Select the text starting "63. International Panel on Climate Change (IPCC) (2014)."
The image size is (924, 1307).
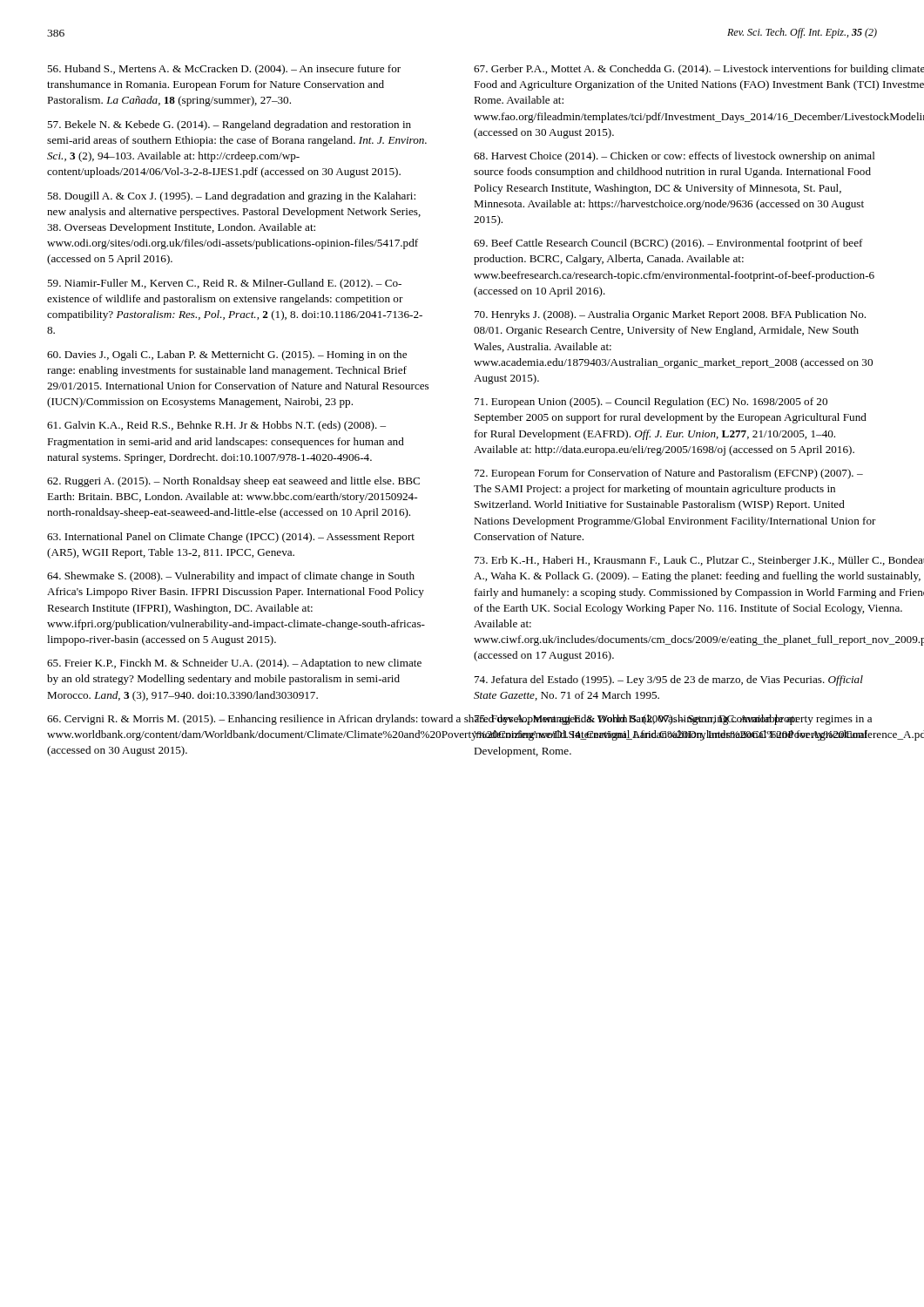click(239, 545)
